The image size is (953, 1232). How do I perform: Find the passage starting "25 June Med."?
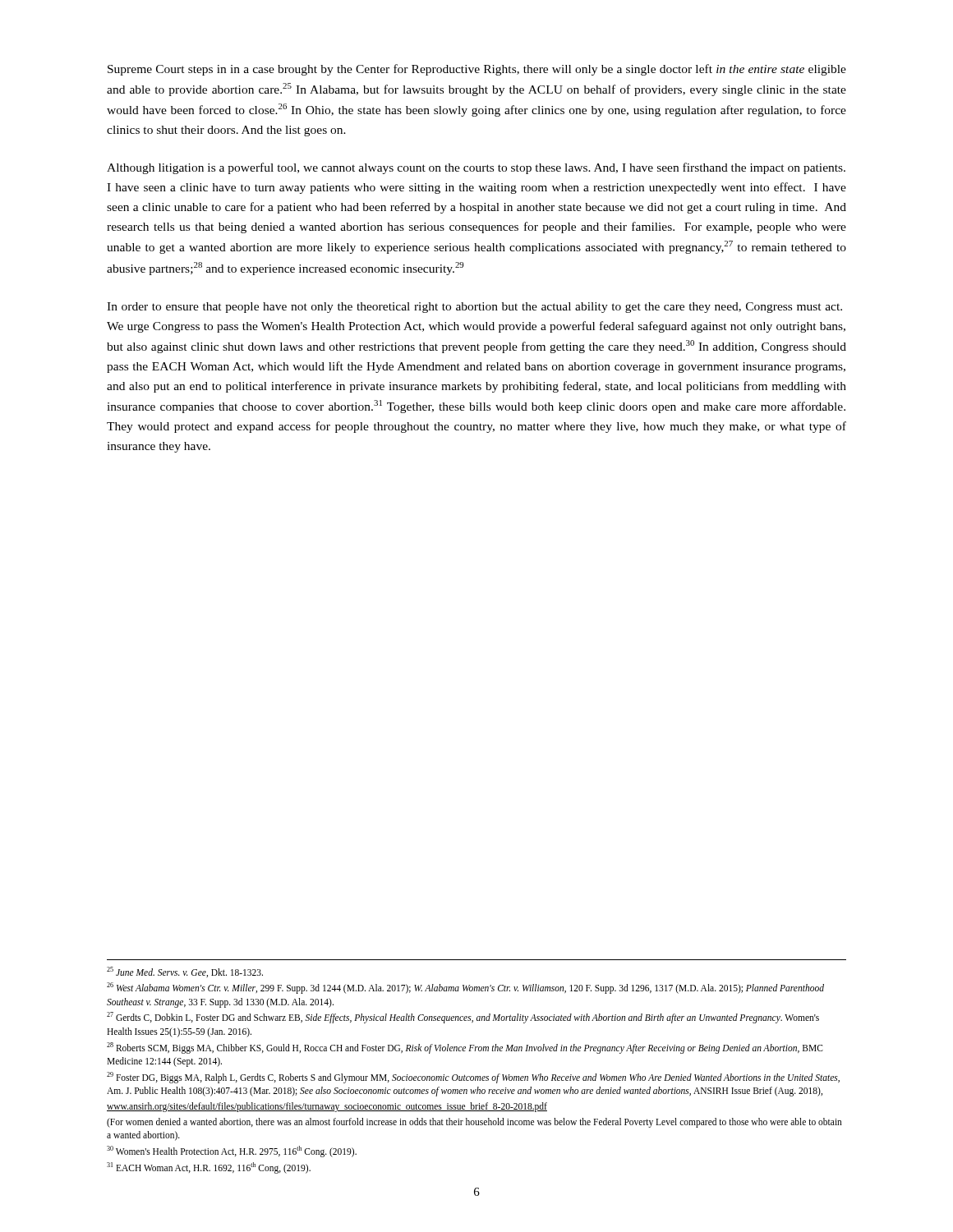[x=185, y=971]
